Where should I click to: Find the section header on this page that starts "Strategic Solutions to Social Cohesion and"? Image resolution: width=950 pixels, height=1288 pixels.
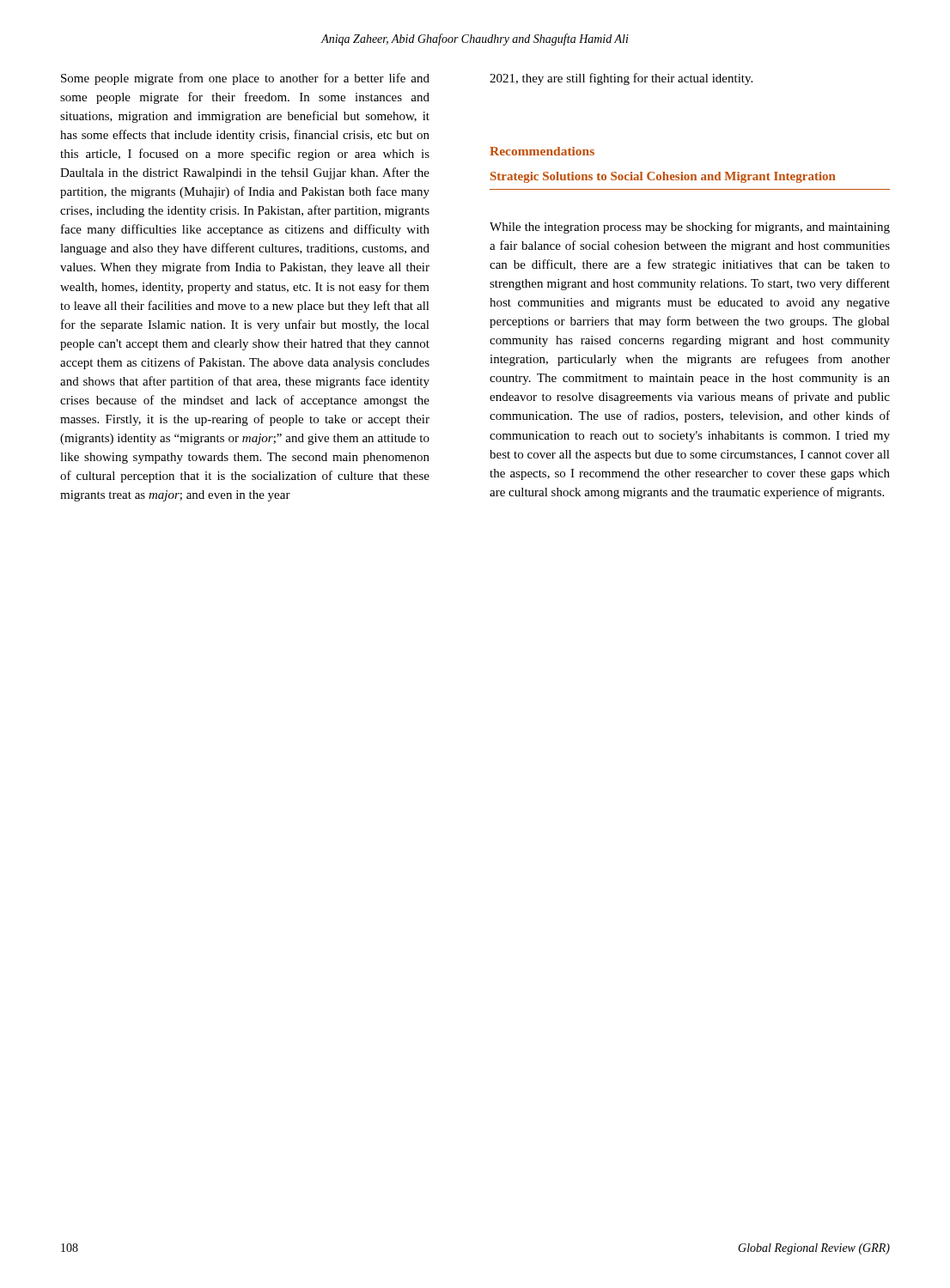click(663, 176)
